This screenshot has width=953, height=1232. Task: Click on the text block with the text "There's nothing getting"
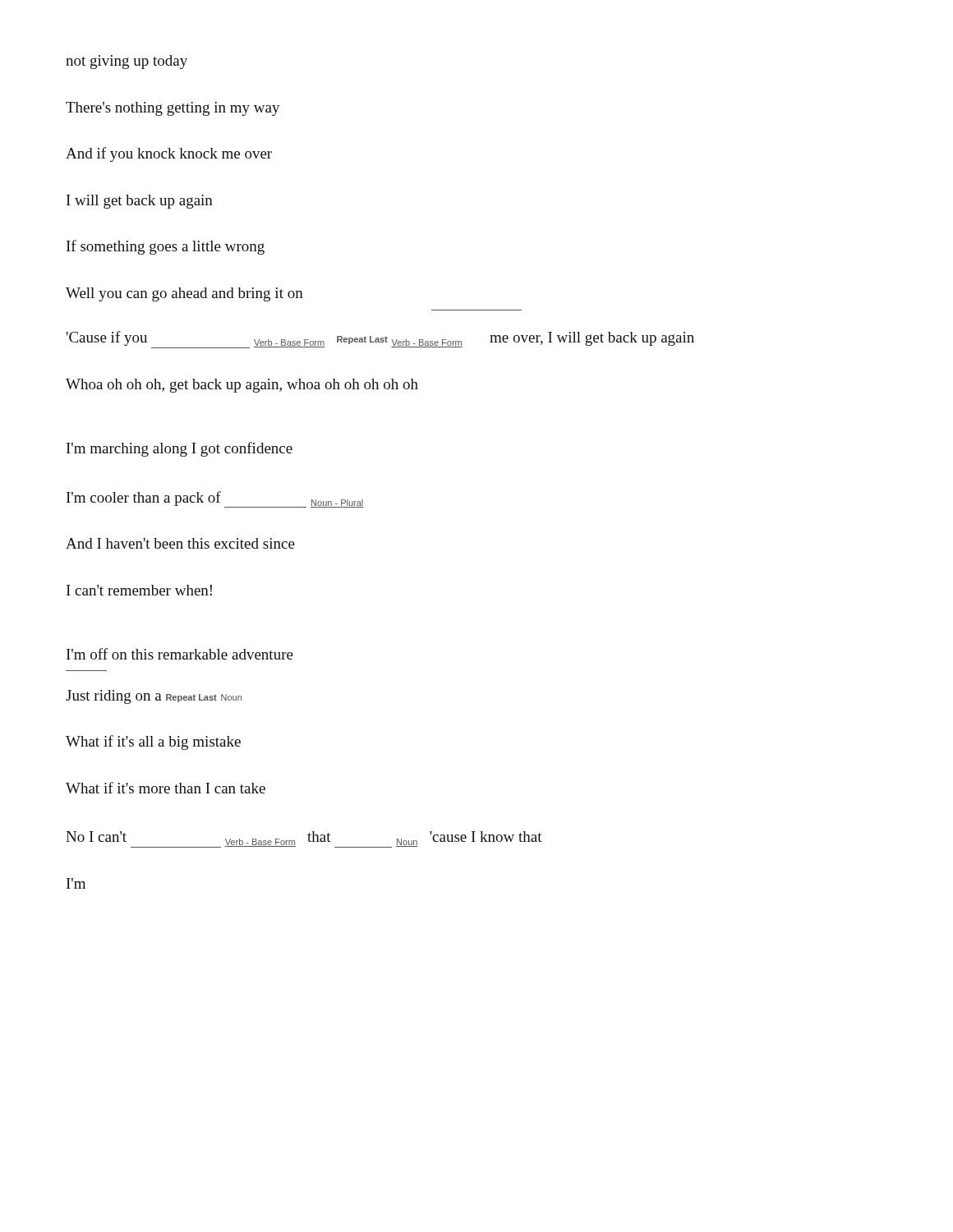pyautogui.click(x=173, y=107)
